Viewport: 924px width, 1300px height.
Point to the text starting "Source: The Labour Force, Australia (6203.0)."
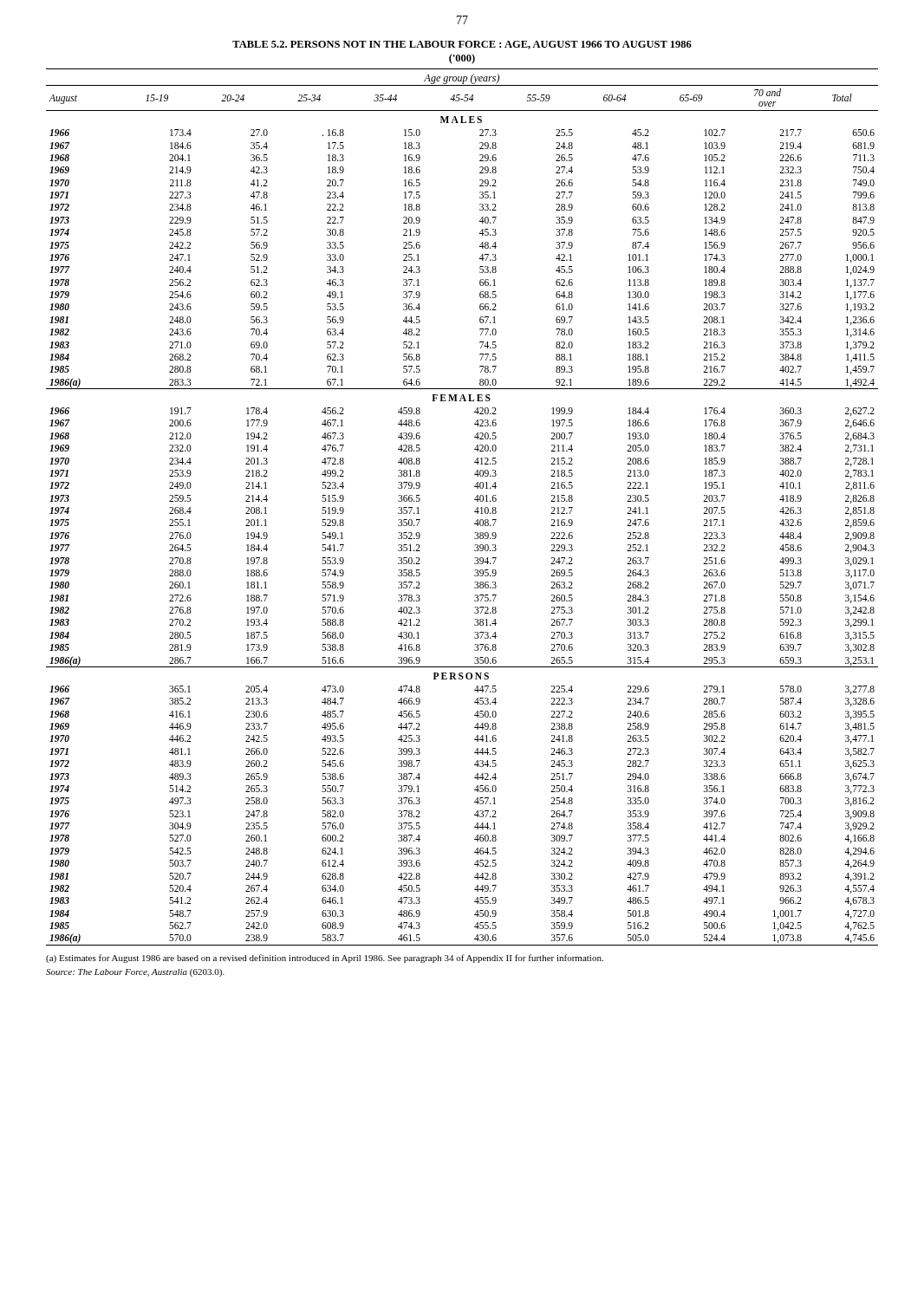click(x=135, y=971)
